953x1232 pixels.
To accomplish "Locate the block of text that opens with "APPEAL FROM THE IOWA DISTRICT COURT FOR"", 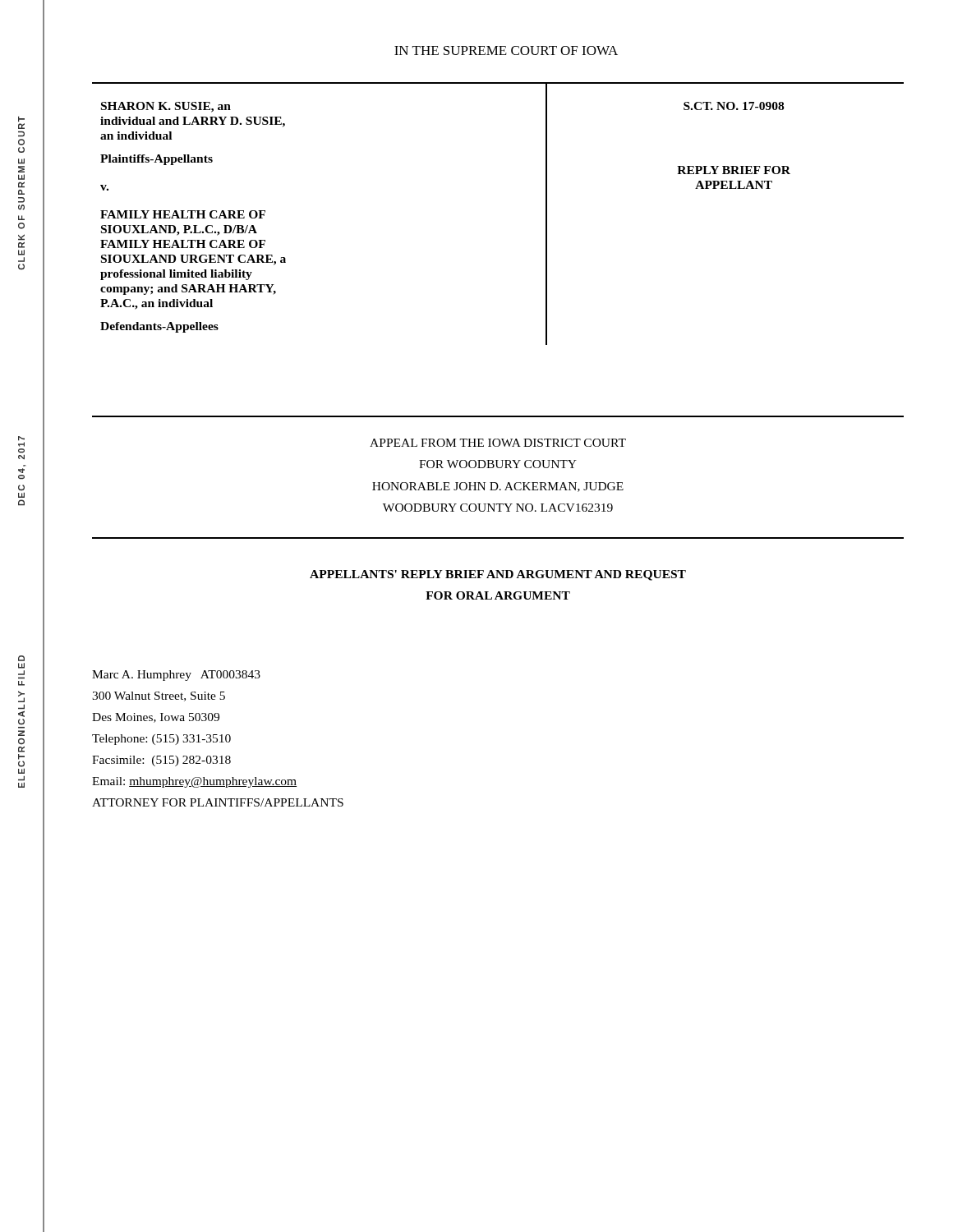I will [498, 475].
